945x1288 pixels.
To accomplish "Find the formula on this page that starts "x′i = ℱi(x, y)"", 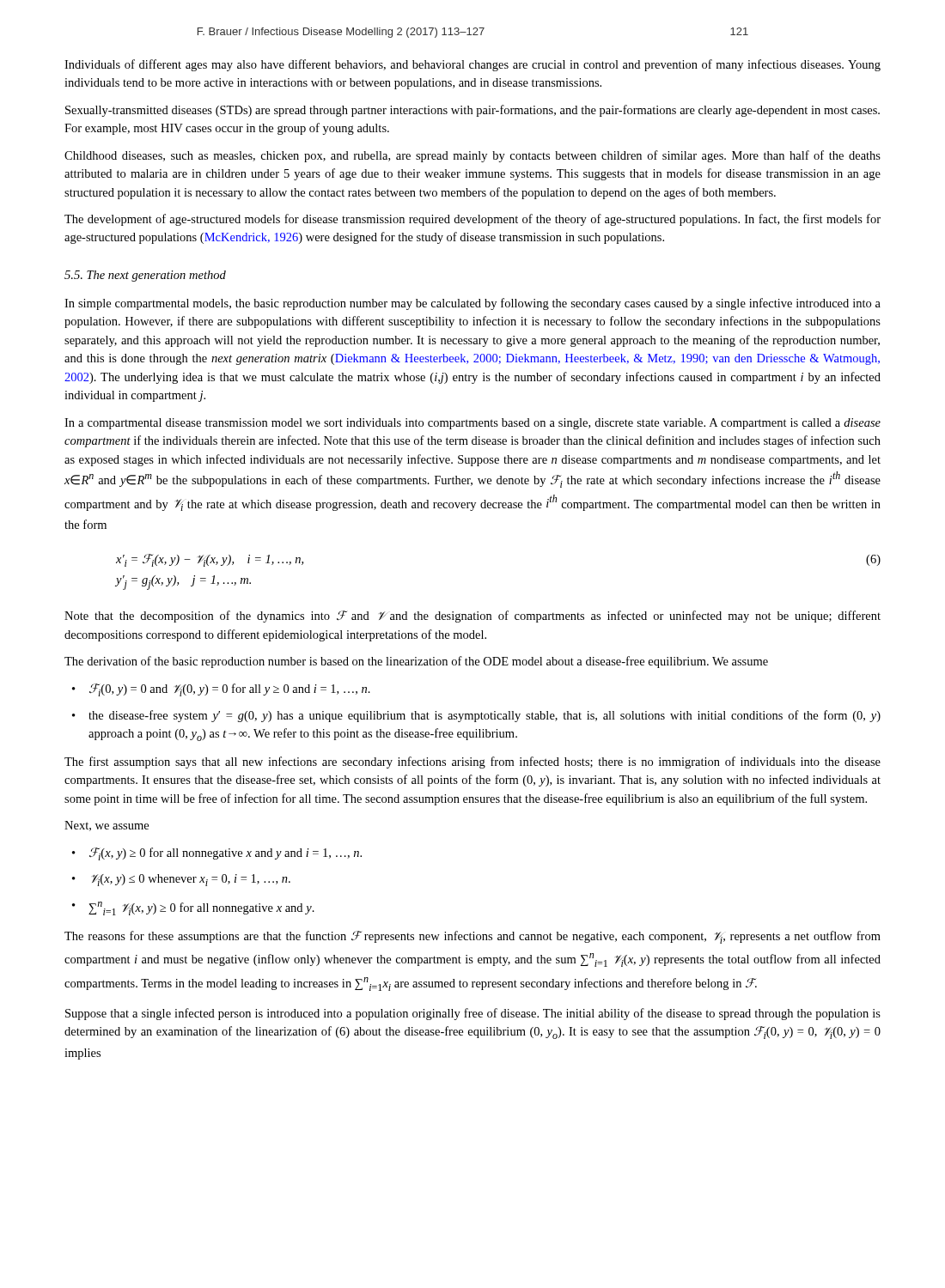I will (174, 560).
